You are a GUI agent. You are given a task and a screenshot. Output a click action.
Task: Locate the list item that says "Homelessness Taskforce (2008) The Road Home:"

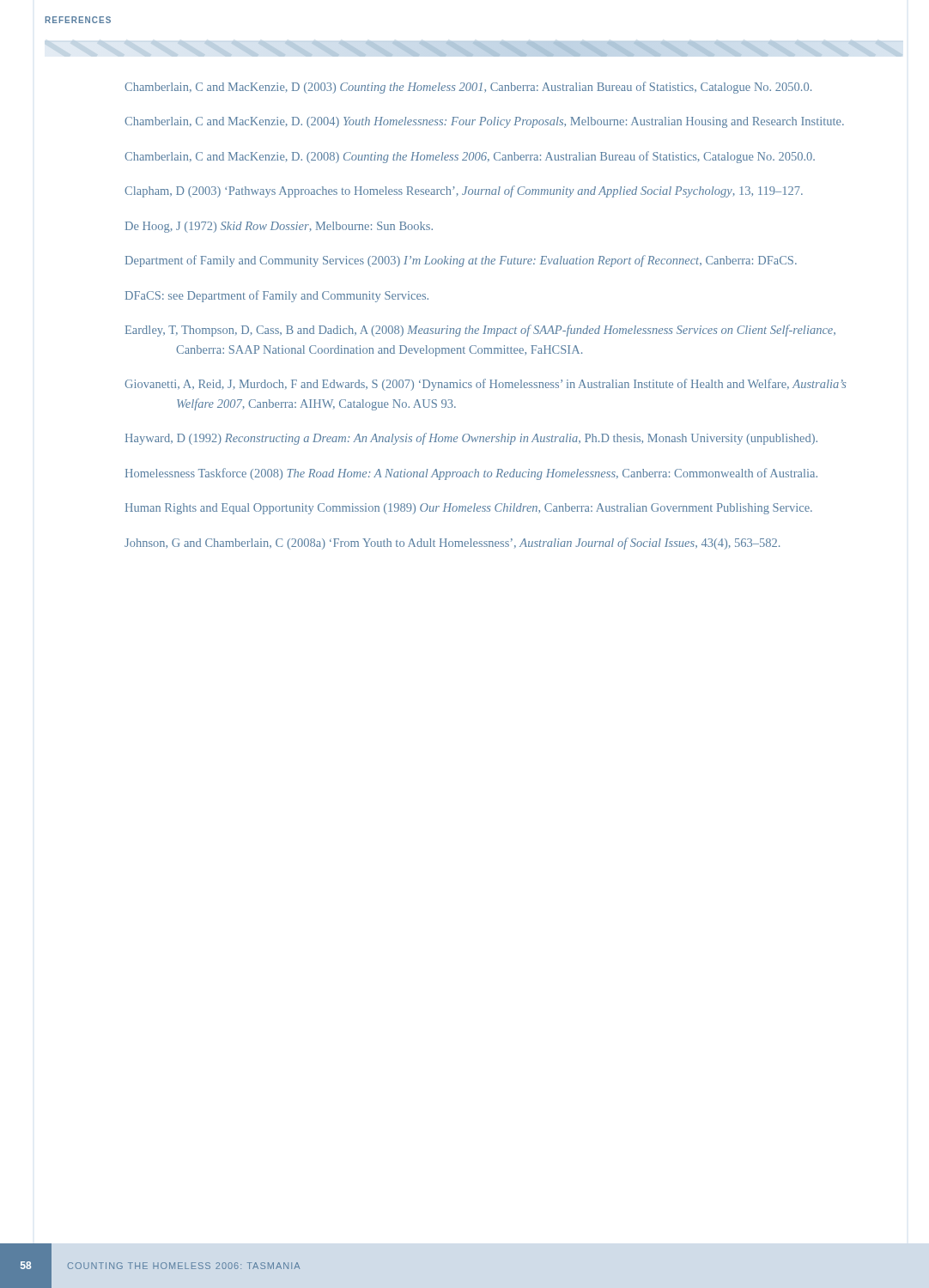coord(471,473)
